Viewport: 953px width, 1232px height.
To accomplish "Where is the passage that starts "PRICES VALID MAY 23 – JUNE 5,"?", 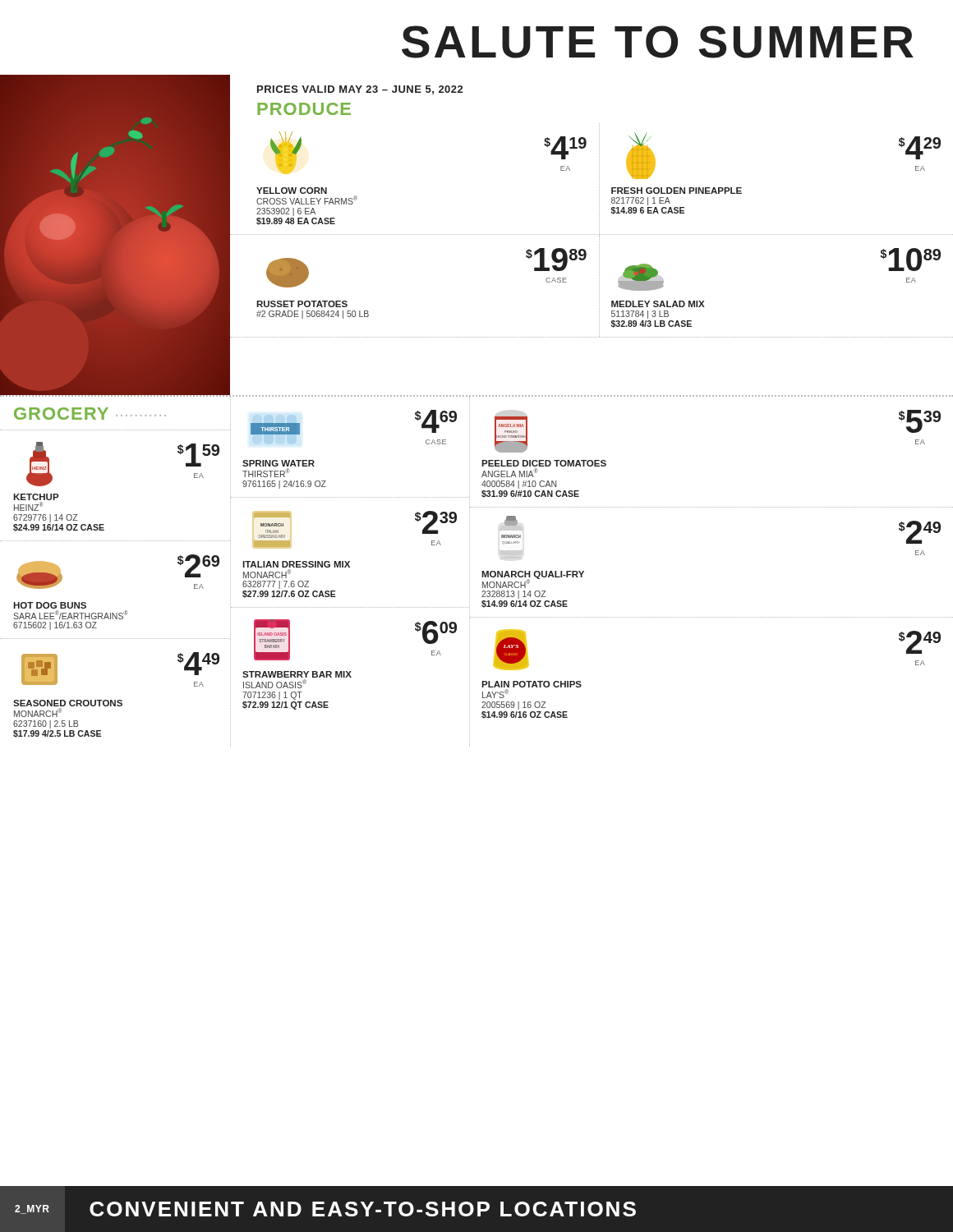I will pyautogui.click(x=360, y=89).
